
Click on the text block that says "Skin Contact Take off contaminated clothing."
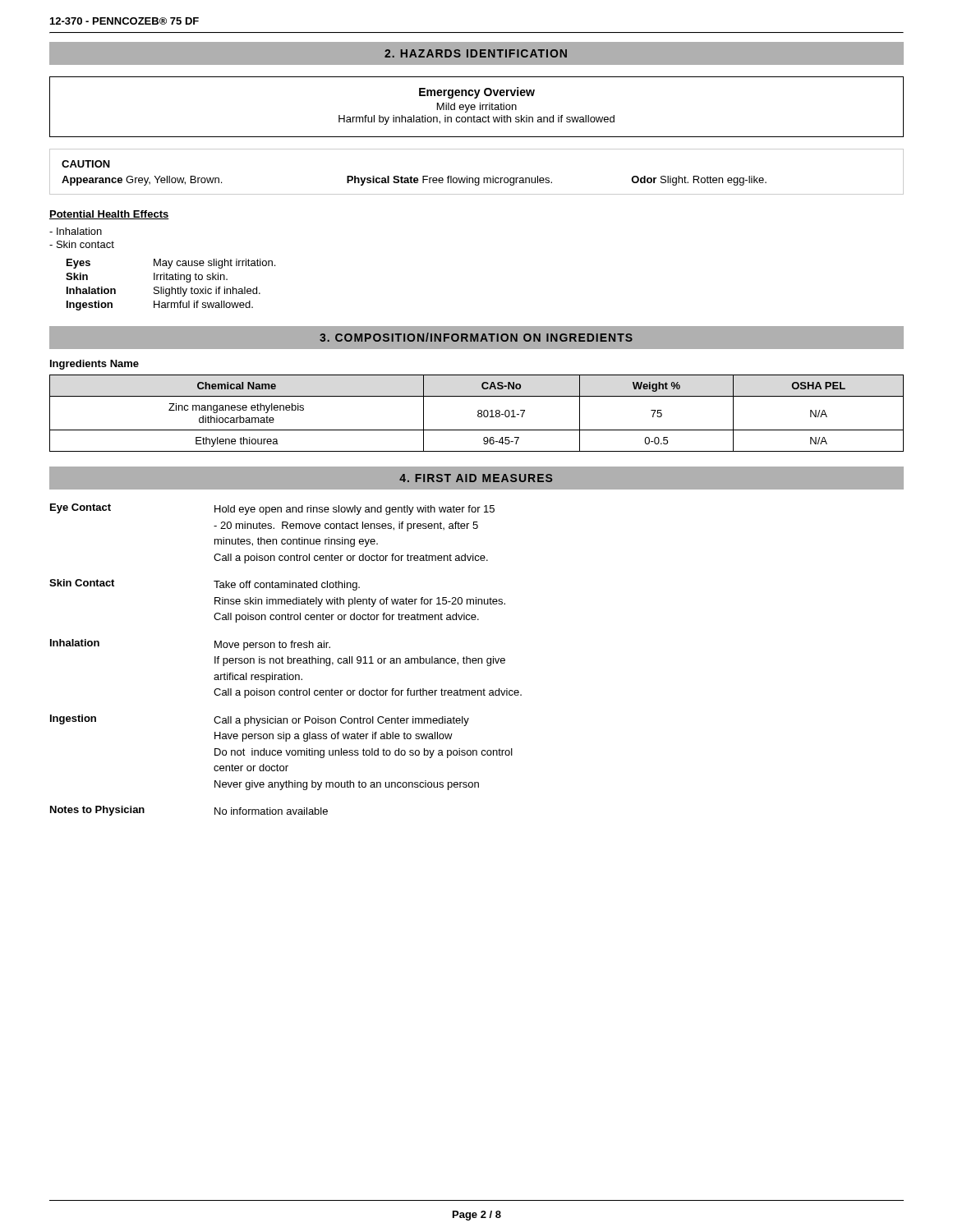tap(476, 601)
